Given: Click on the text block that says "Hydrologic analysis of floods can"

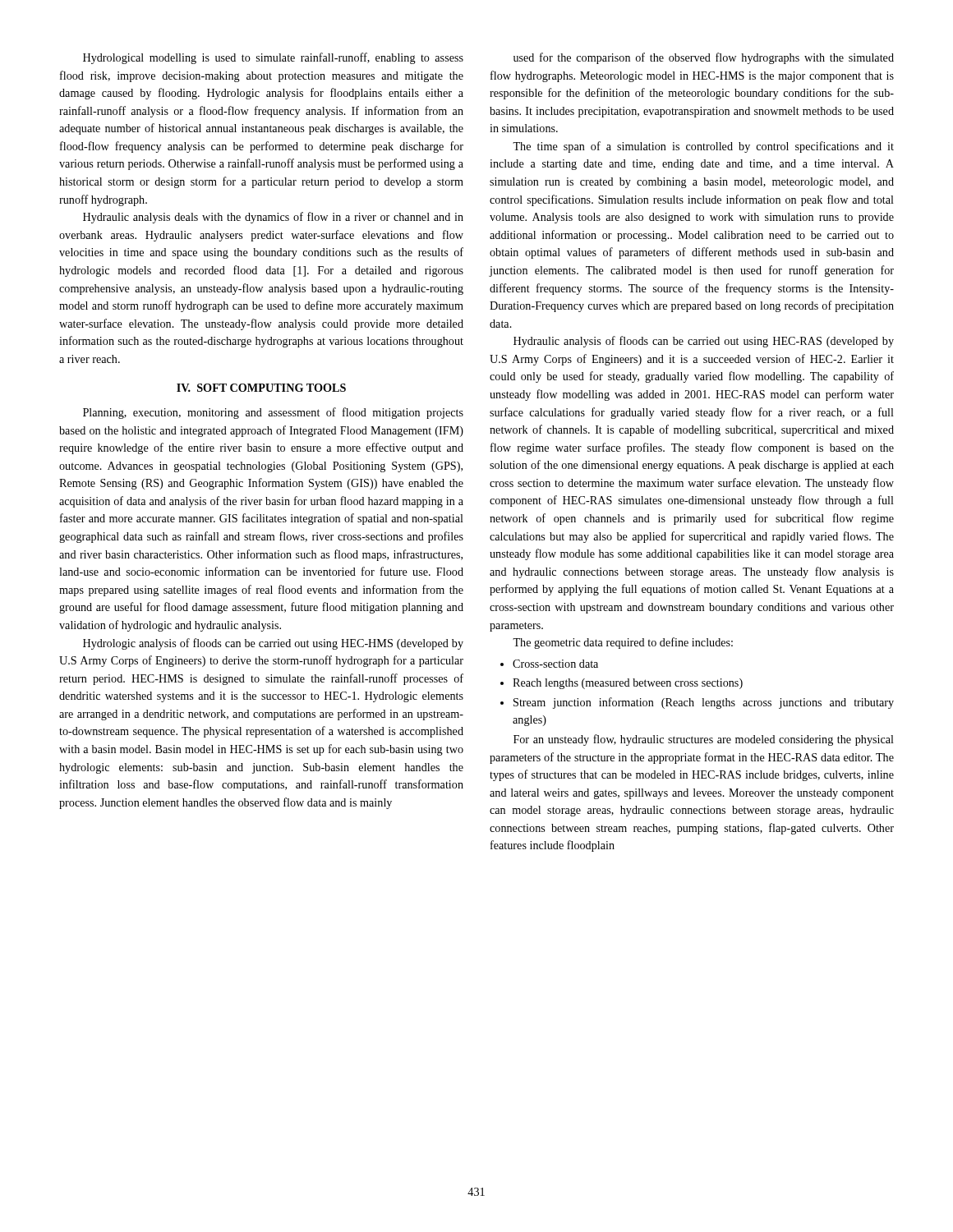Looking at the screenshot, I should [x=261, y=723].
